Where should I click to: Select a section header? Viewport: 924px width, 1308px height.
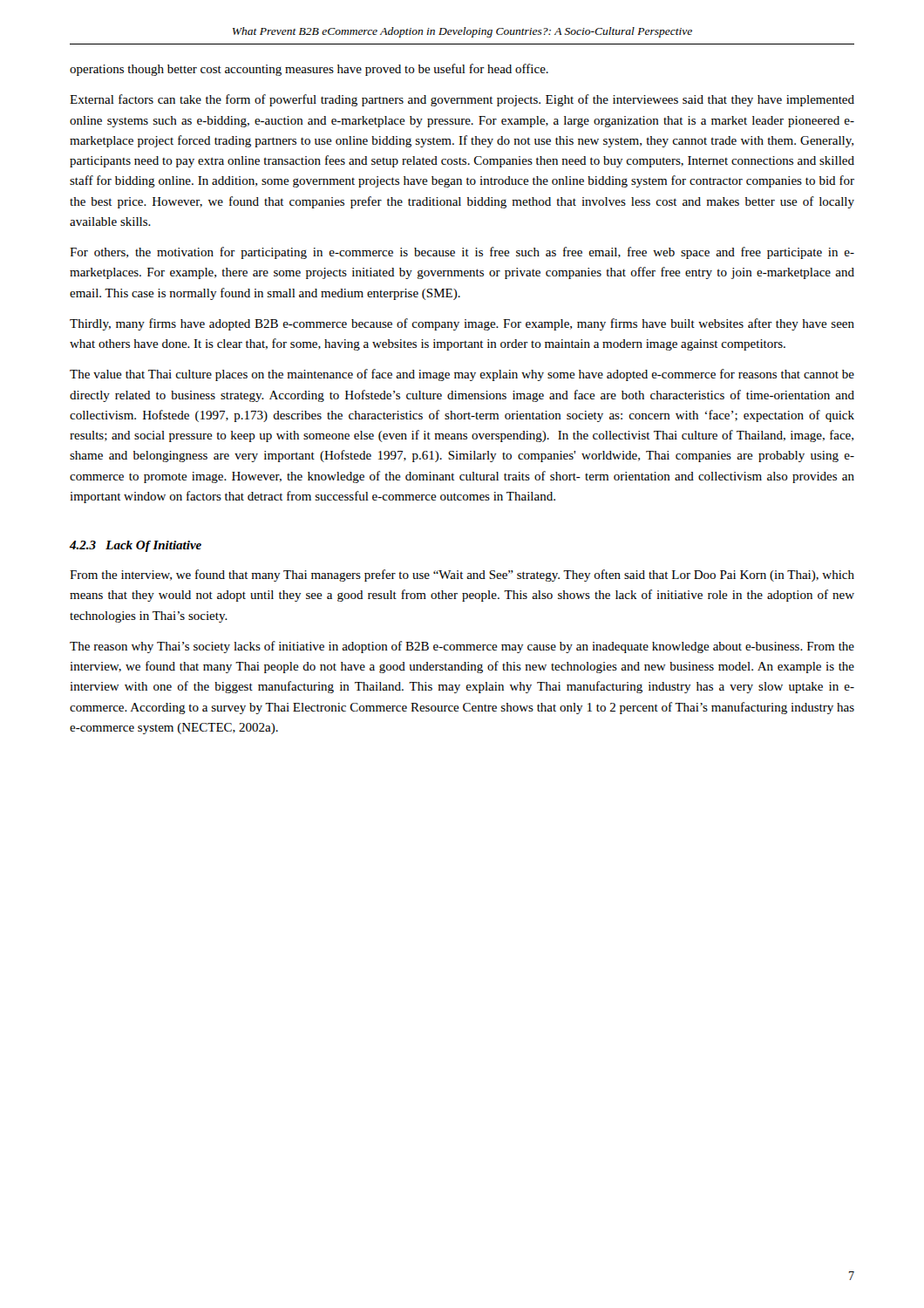(x=136, y=545)
